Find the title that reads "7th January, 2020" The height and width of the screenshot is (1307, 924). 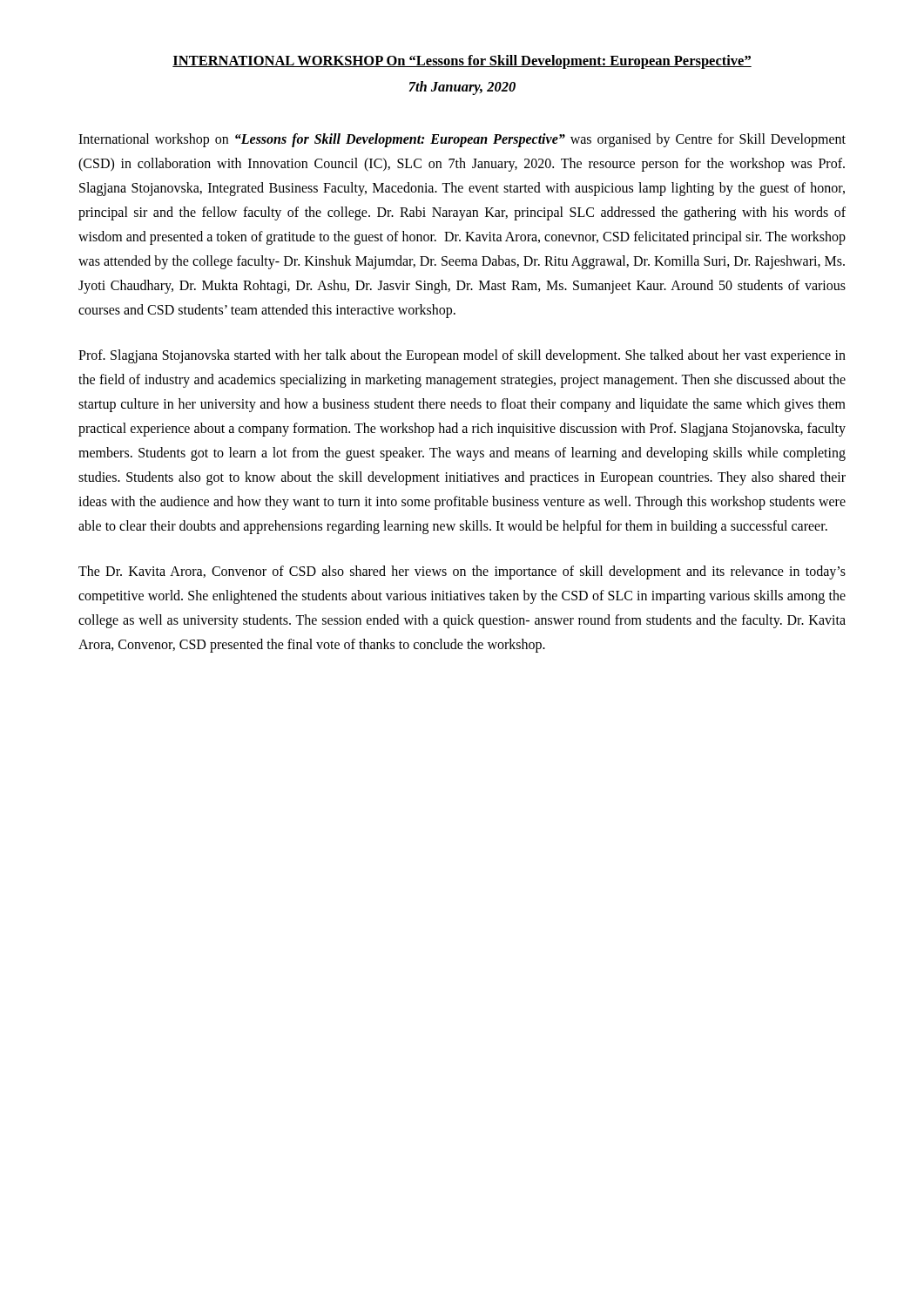462,87
